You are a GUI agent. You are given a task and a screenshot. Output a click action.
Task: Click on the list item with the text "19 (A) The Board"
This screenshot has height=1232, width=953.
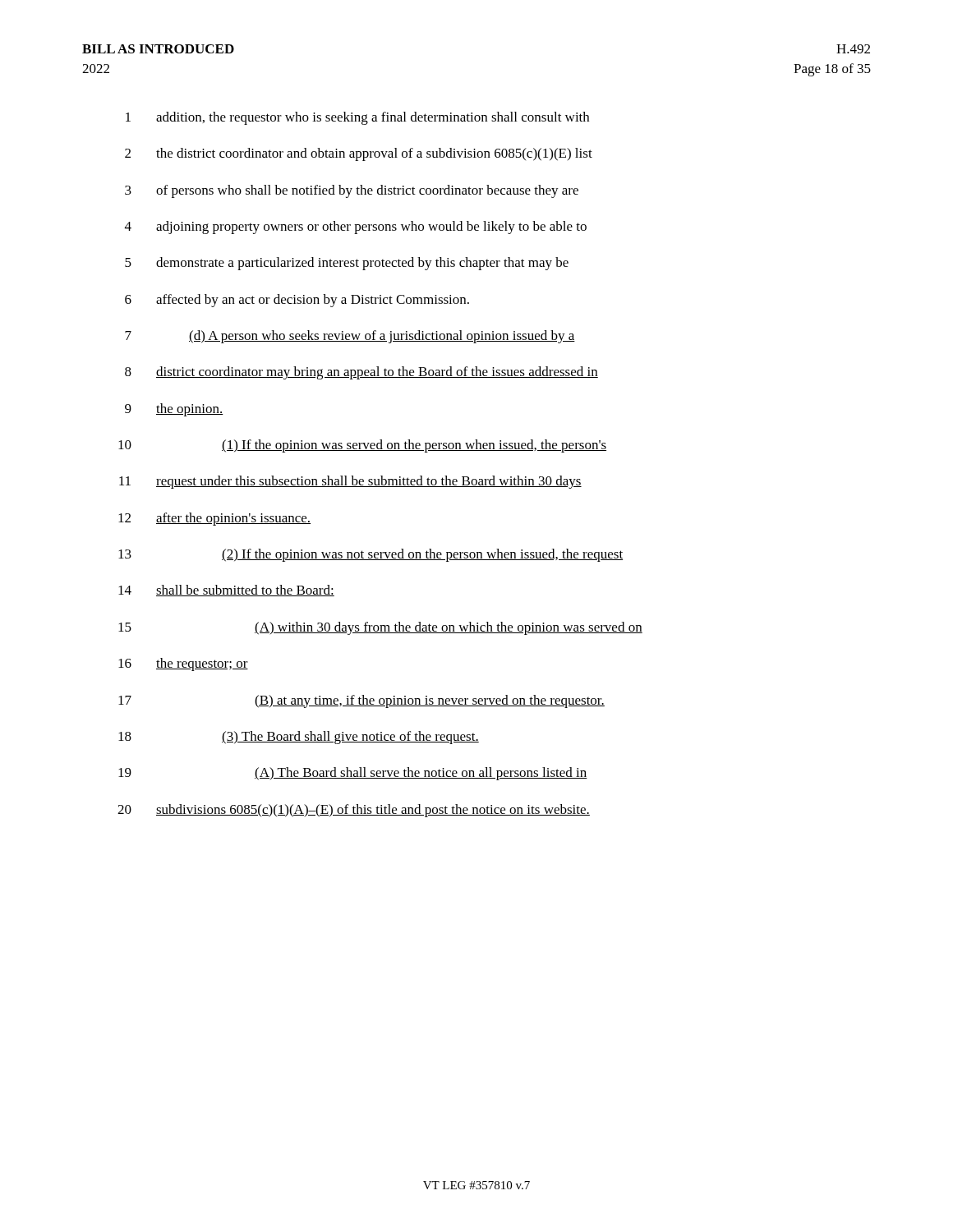point(335,773)
